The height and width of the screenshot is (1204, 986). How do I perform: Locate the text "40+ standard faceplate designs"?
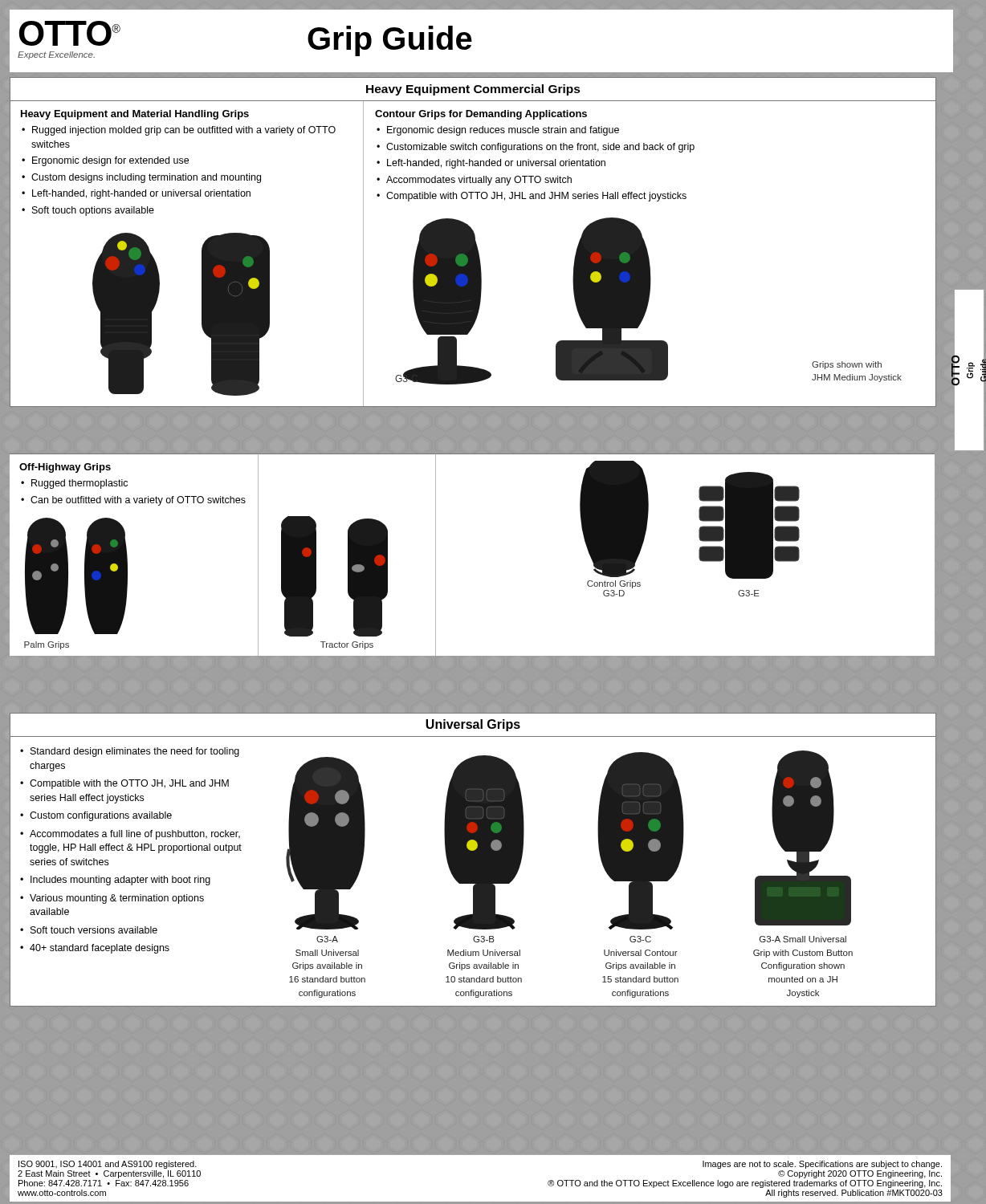pos(100,948)
